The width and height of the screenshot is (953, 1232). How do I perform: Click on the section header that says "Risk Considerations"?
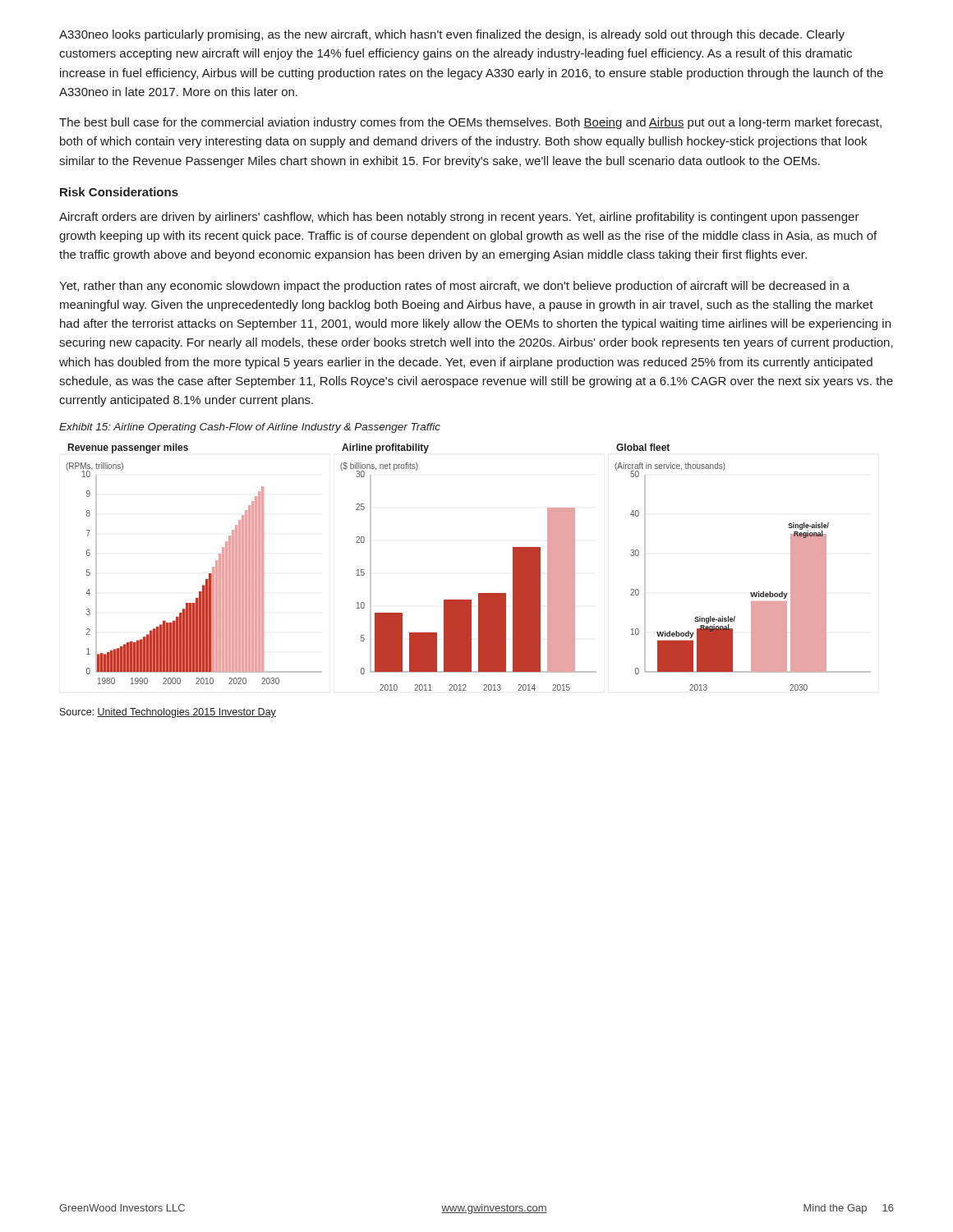tap(119, 192)
